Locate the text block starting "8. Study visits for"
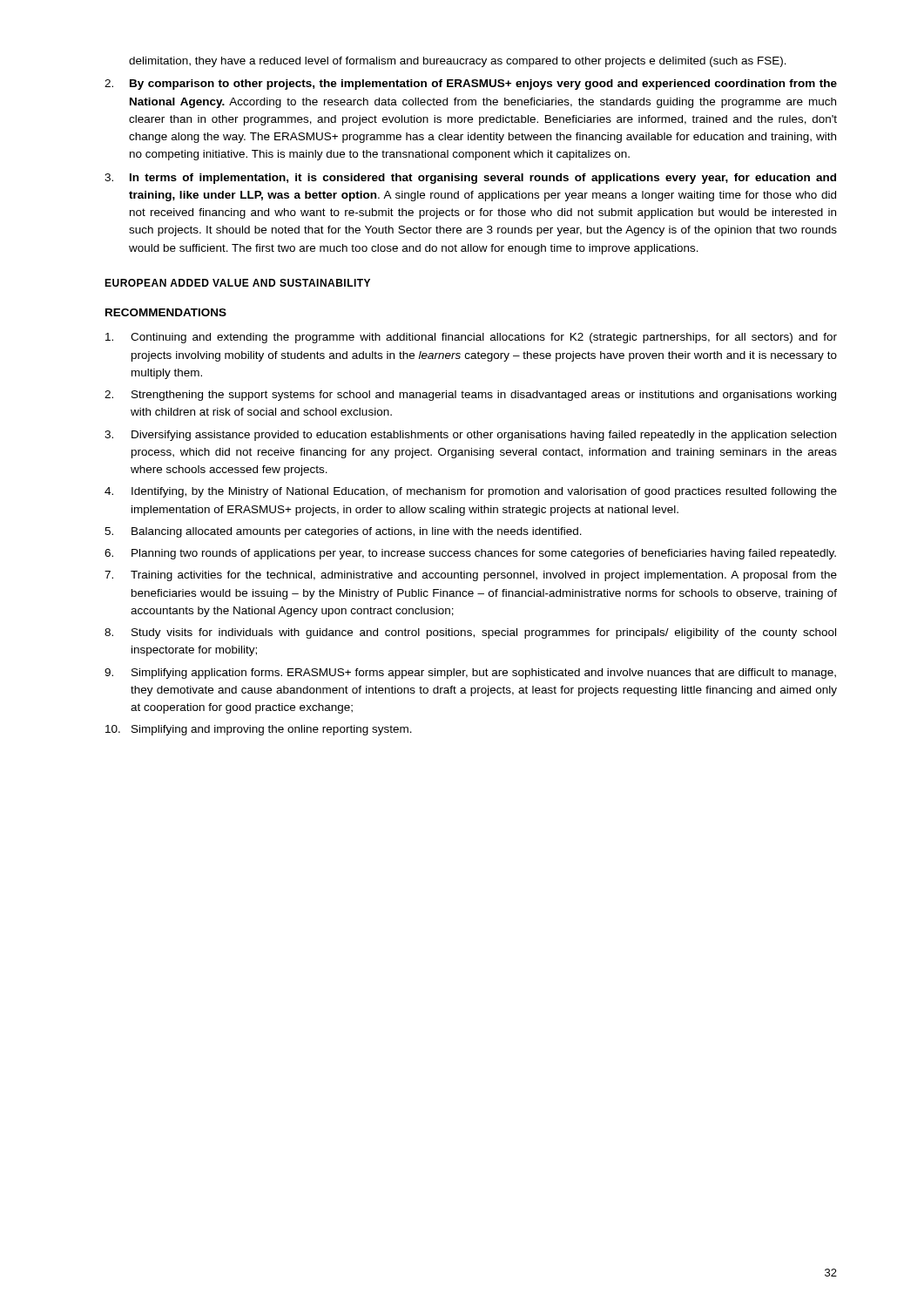The width and height of the screenshot is (924, 1307). (x=471, y=641)
